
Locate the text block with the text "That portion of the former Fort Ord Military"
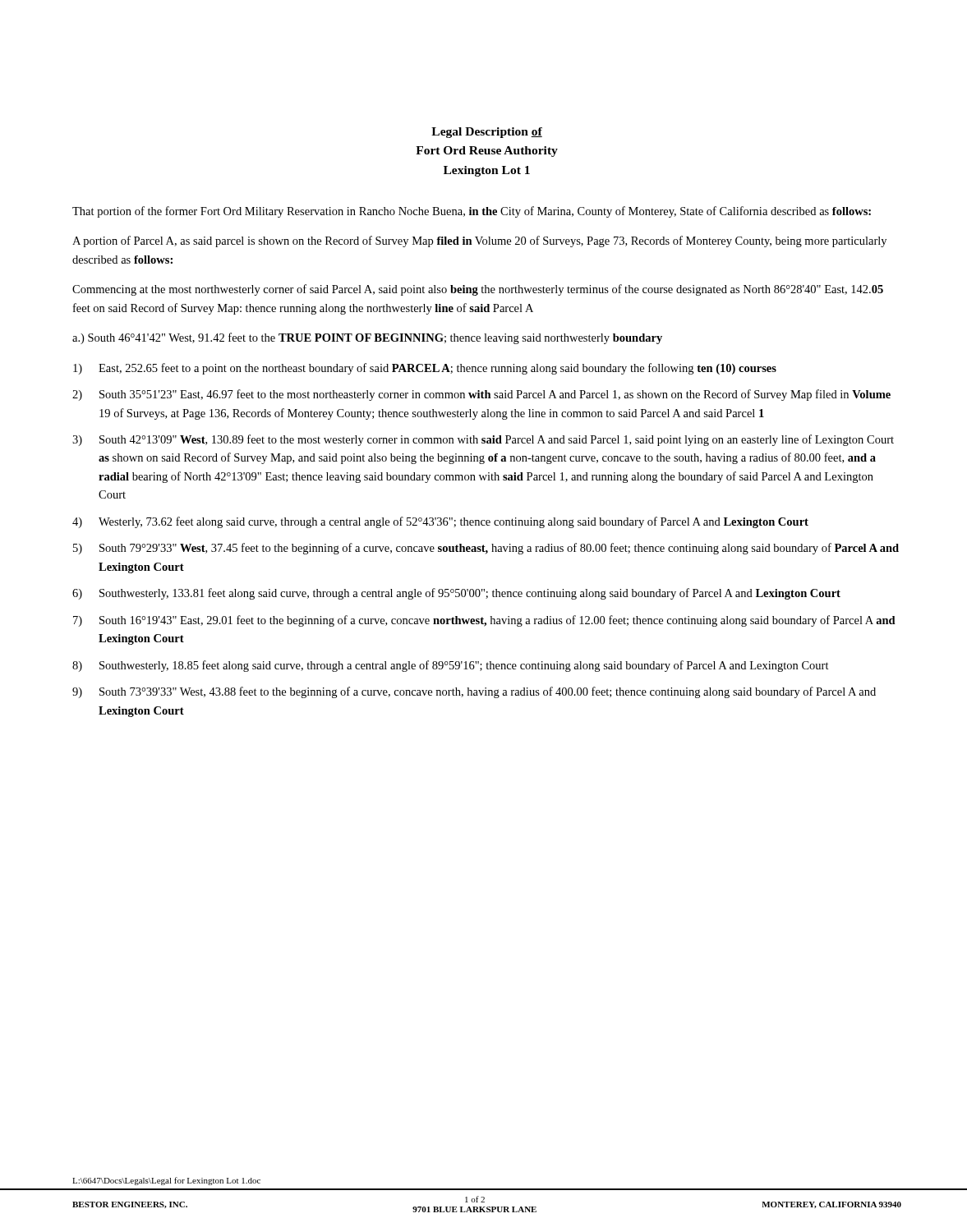472,211
